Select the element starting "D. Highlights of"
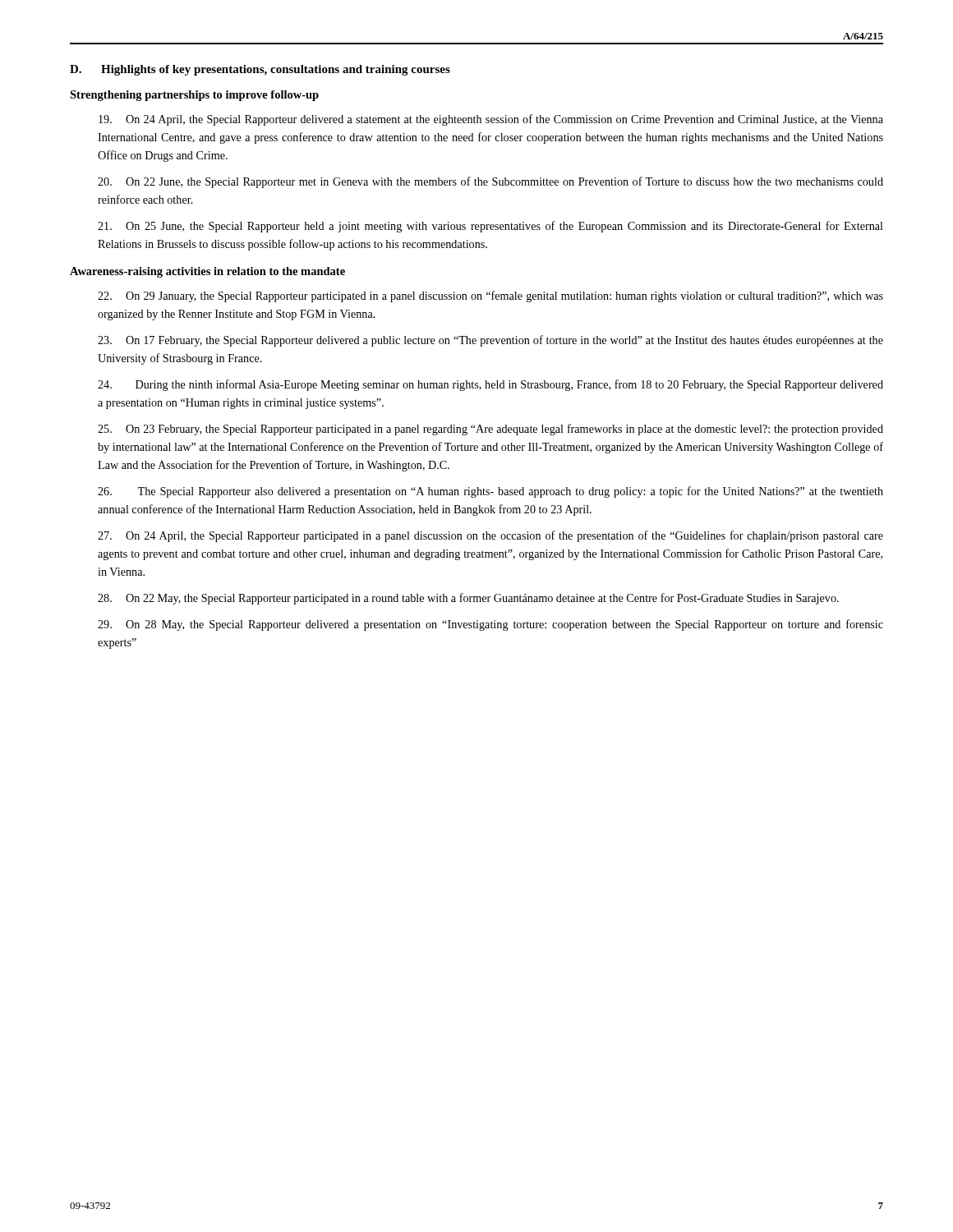Screen dimensions: 1232x953 pos(260,69)
